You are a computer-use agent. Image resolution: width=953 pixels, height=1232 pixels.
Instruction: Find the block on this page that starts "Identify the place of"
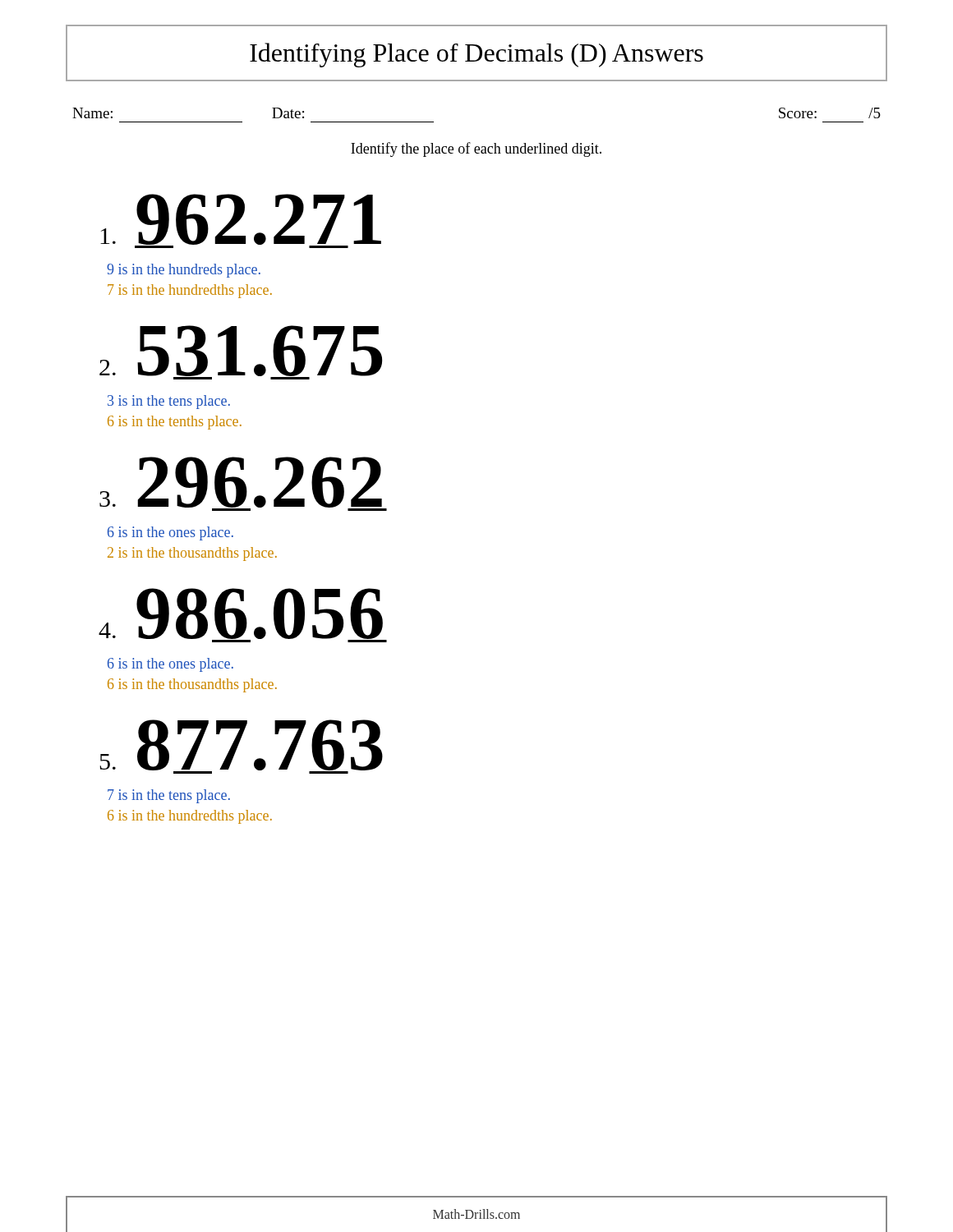[x=476, y=149]
